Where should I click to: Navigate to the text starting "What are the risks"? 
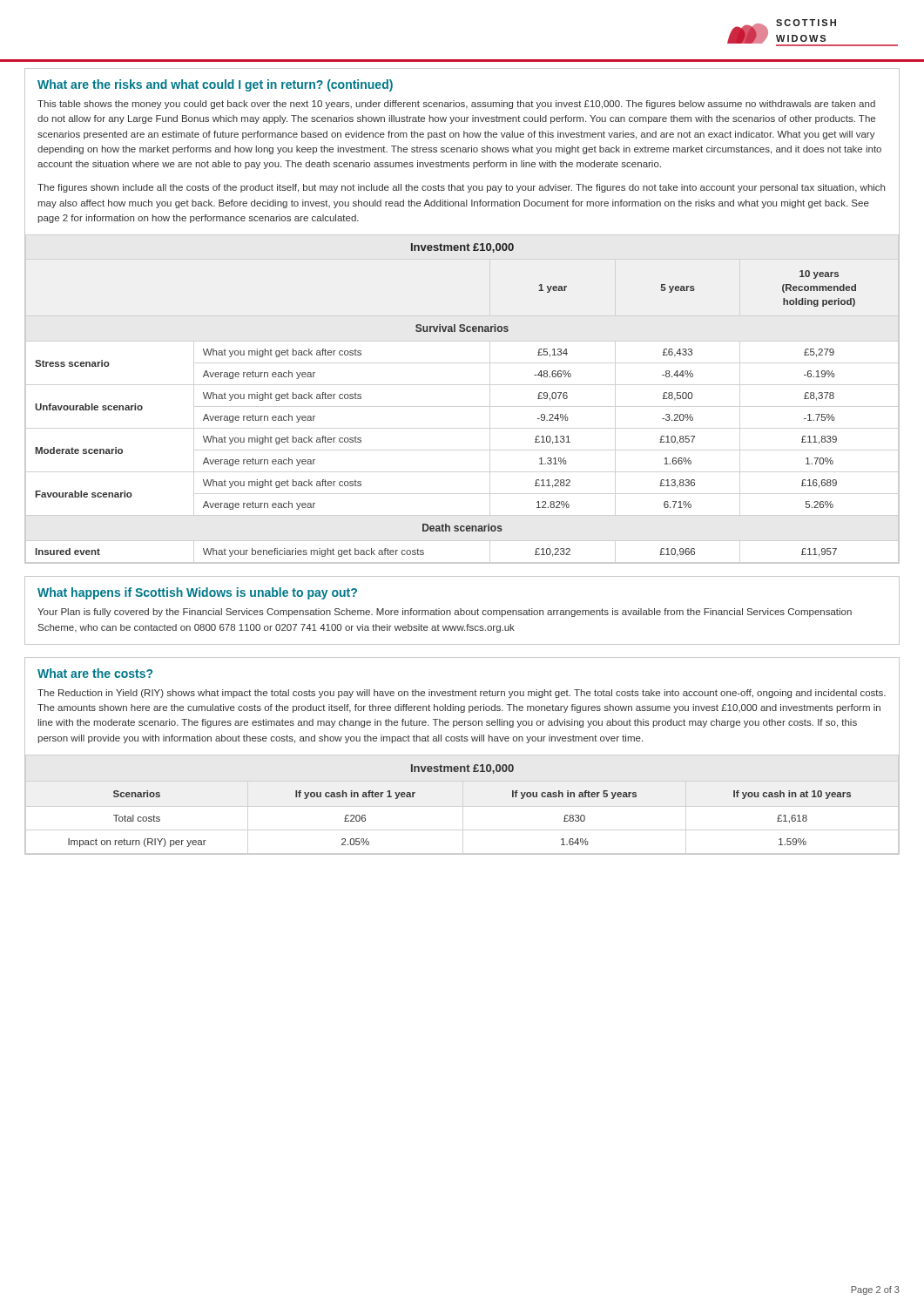pyautogui.click(x=215, y=84)
